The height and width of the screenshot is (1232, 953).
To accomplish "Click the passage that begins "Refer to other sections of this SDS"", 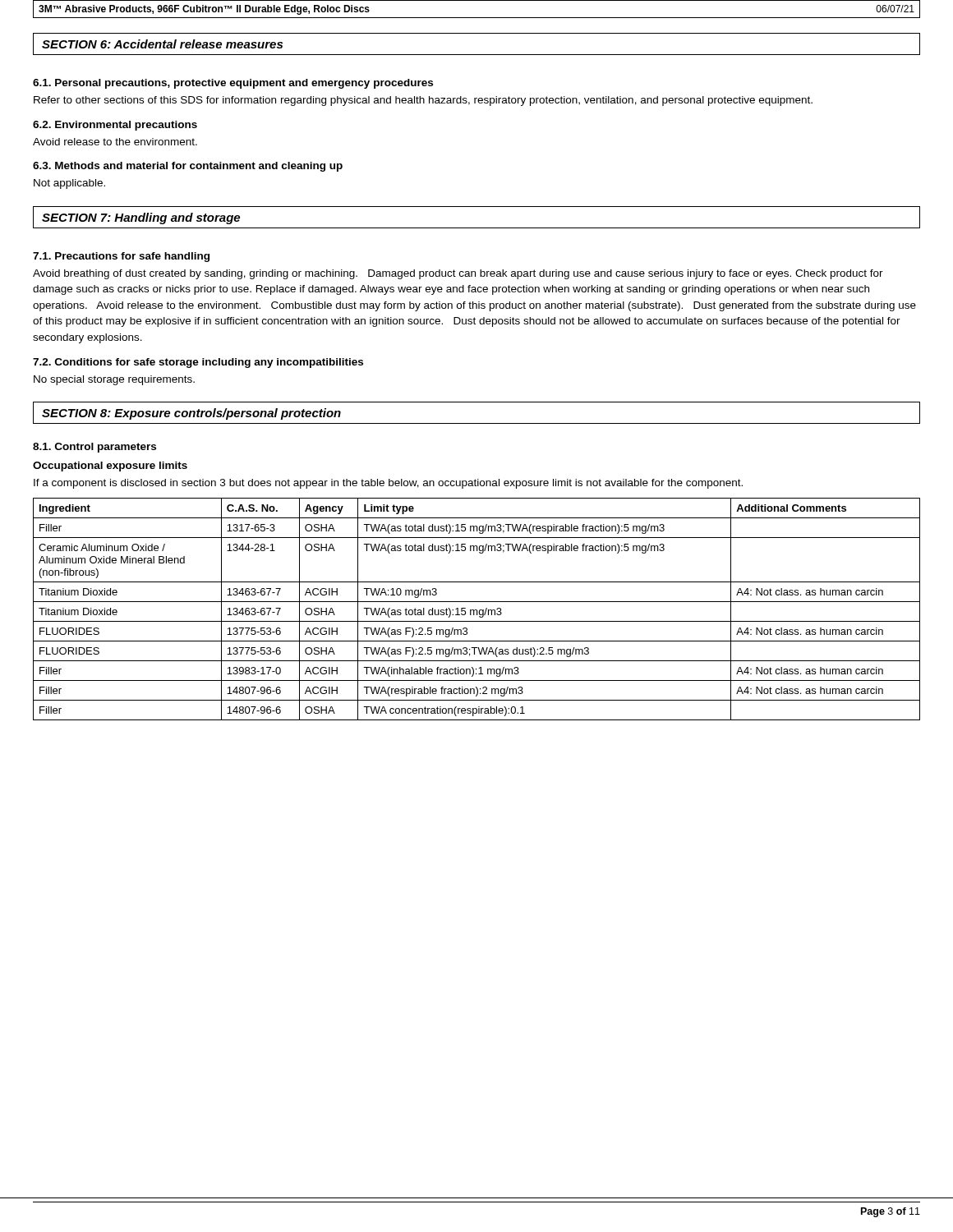I will pyautogui.click(x=423, y=100).
